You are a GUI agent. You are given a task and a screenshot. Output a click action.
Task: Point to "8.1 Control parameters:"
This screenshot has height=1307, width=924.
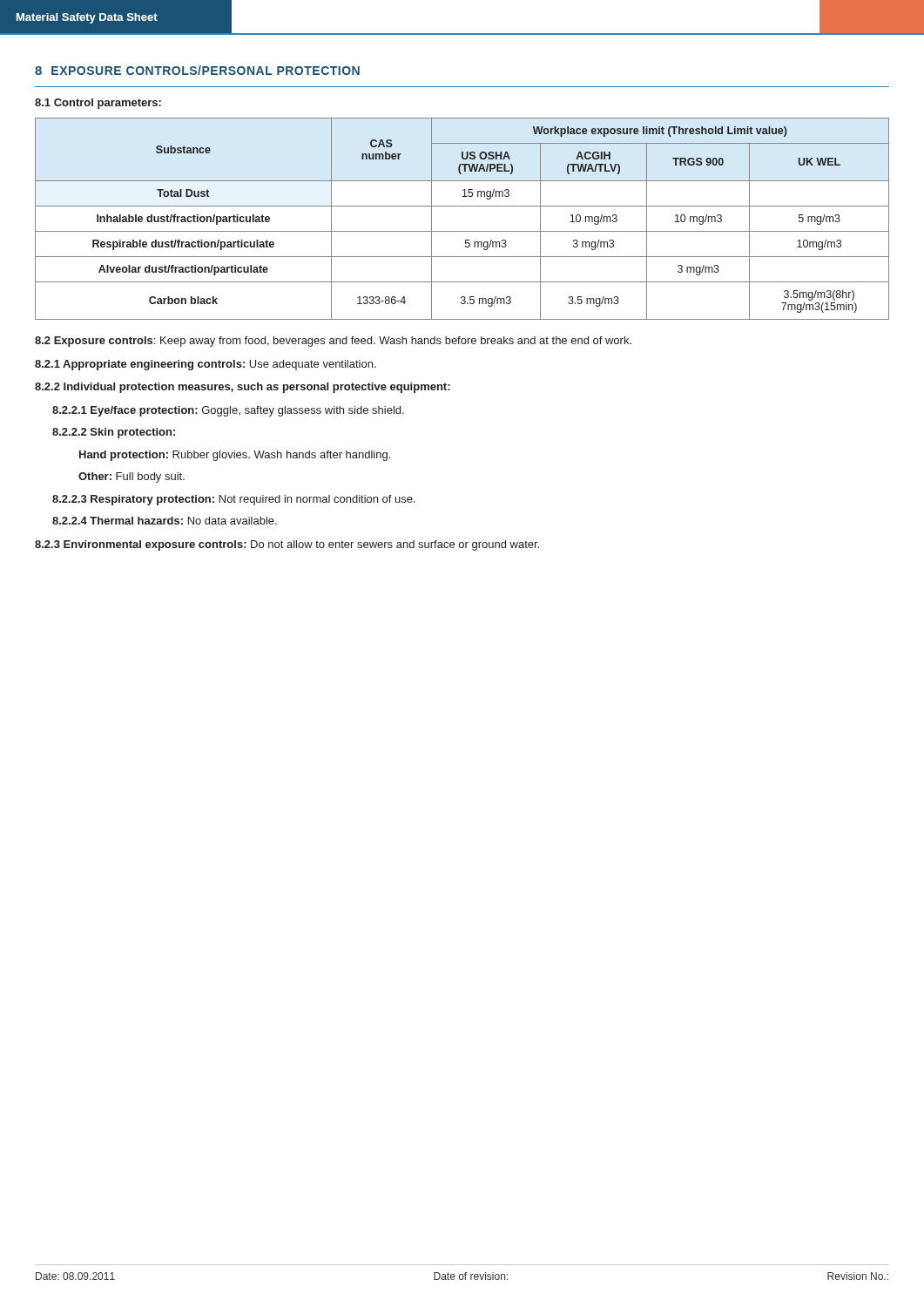98,102
